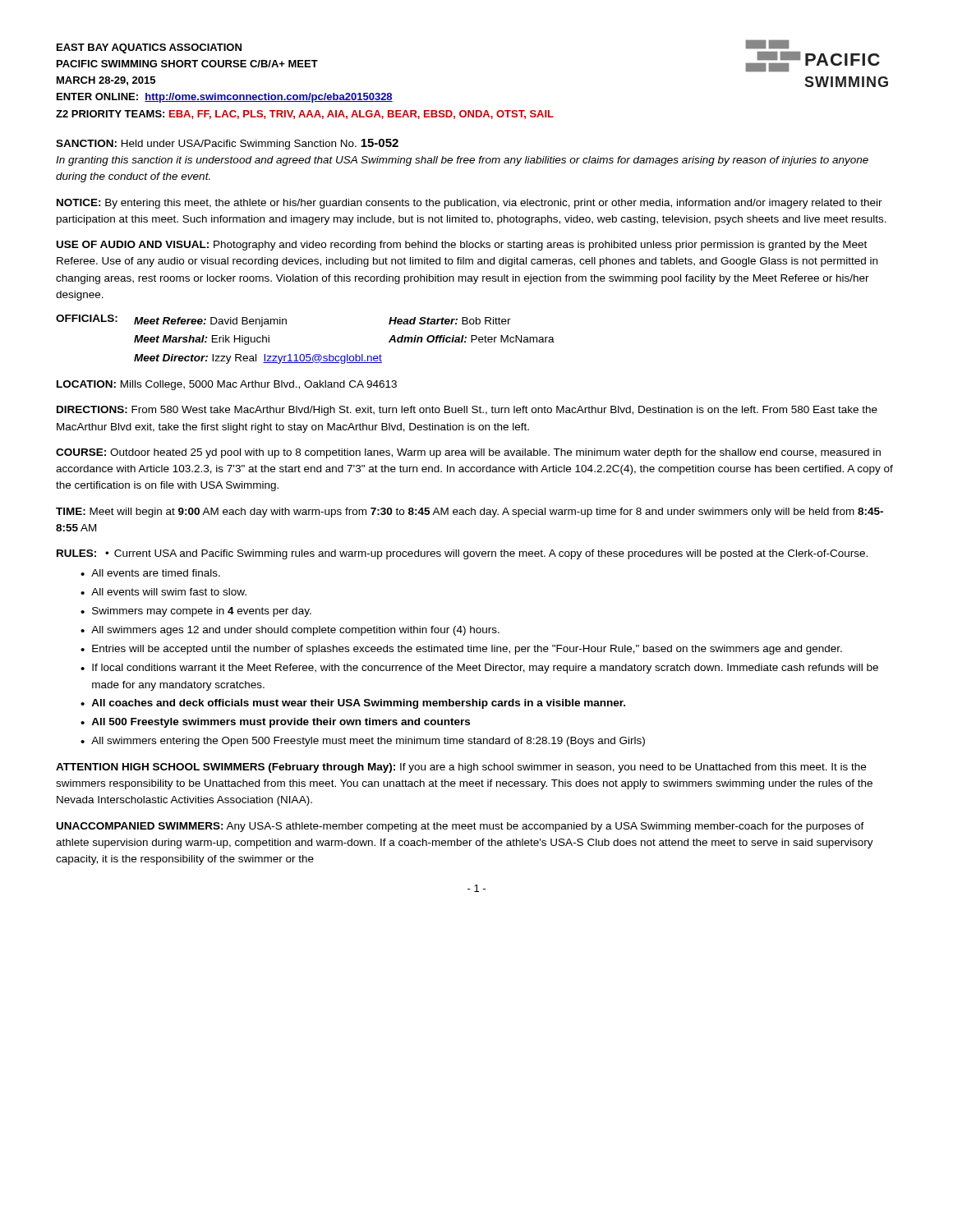
Task: Navigate to the block starting "•All 500 Freestyle swimmers"
Action: click(276, 722)
